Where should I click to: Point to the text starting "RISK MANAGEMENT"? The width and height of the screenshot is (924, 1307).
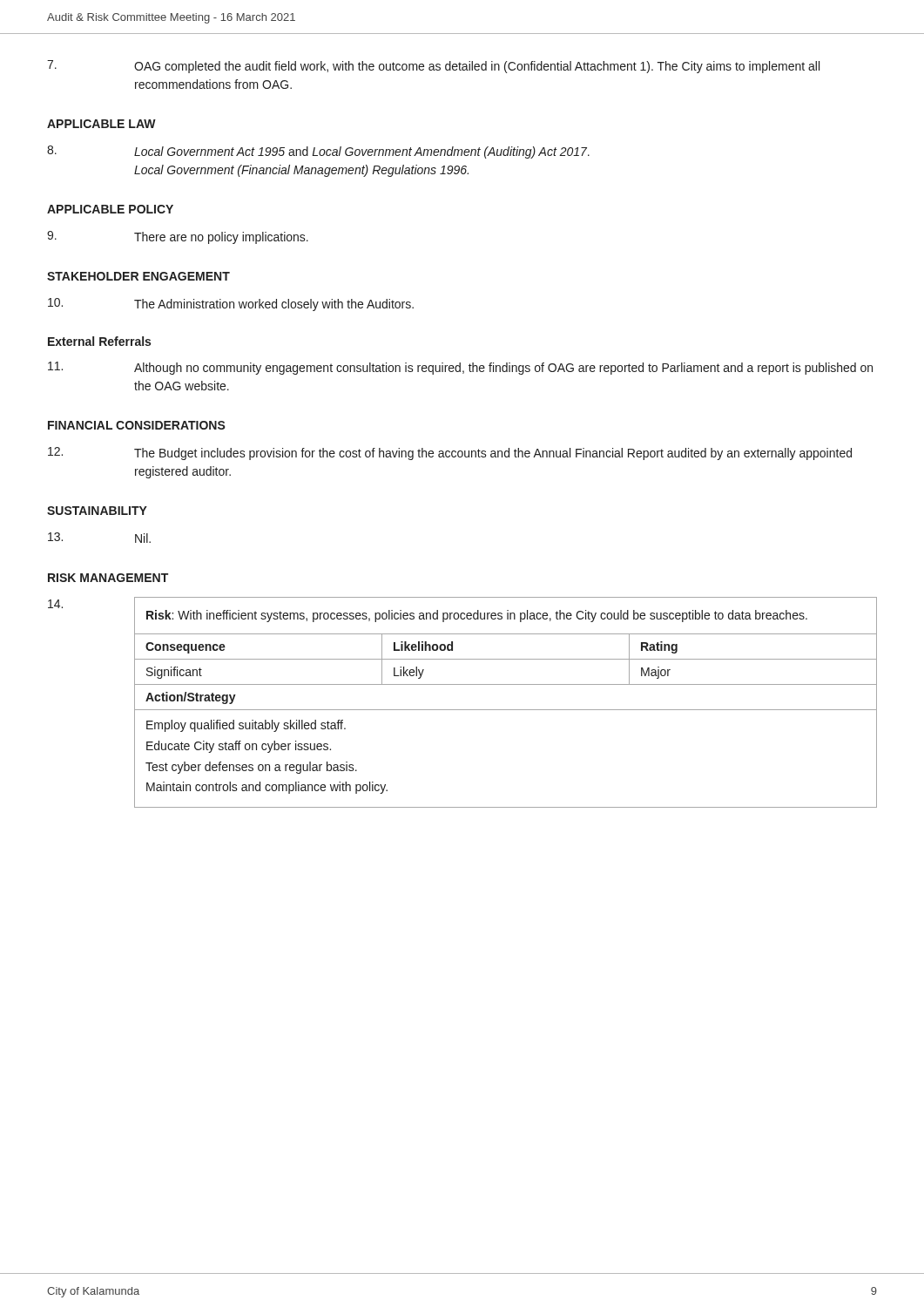click(x=108, y=578)
